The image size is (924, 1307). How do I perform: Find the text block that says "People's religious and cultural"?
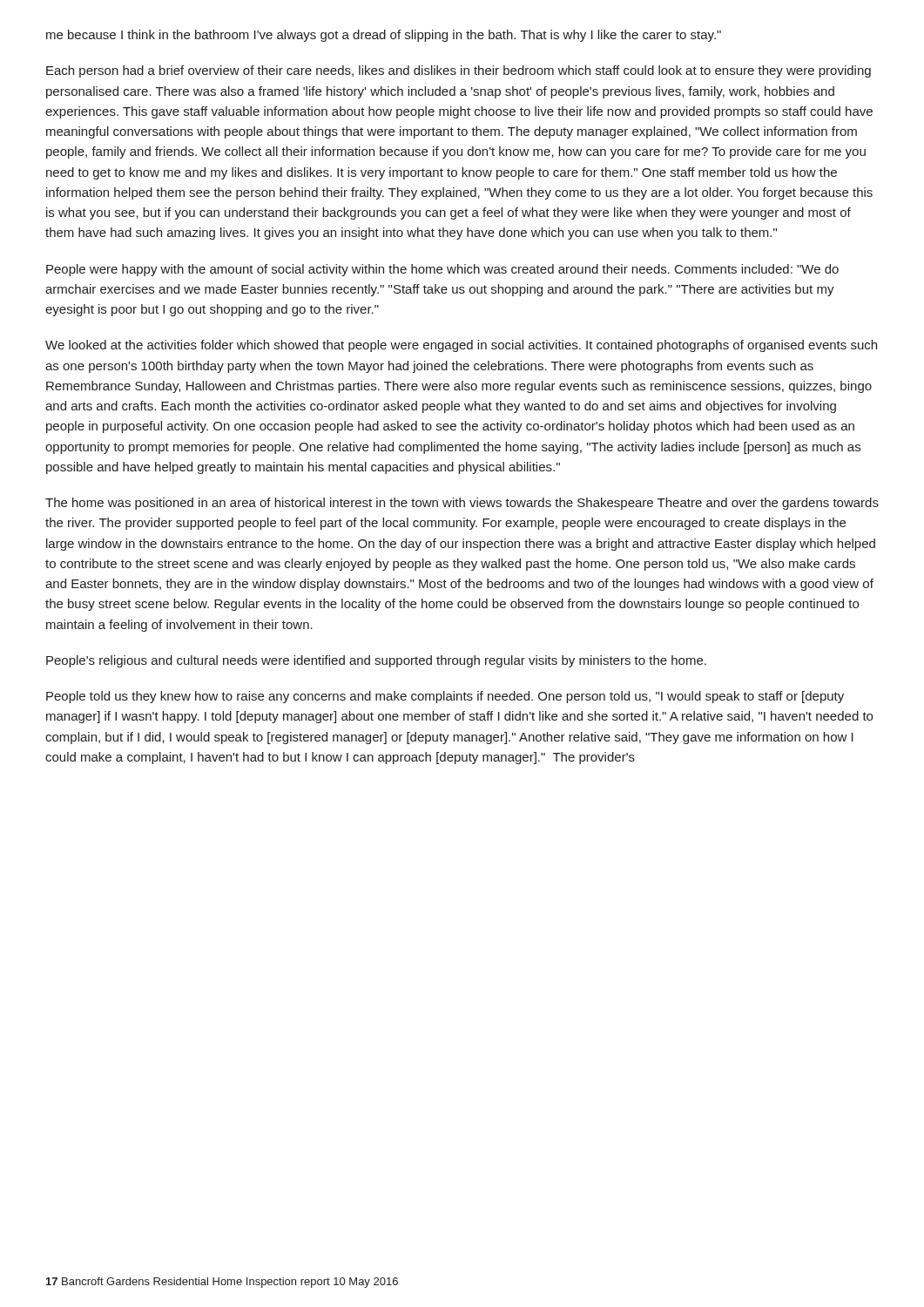point(376,660)
